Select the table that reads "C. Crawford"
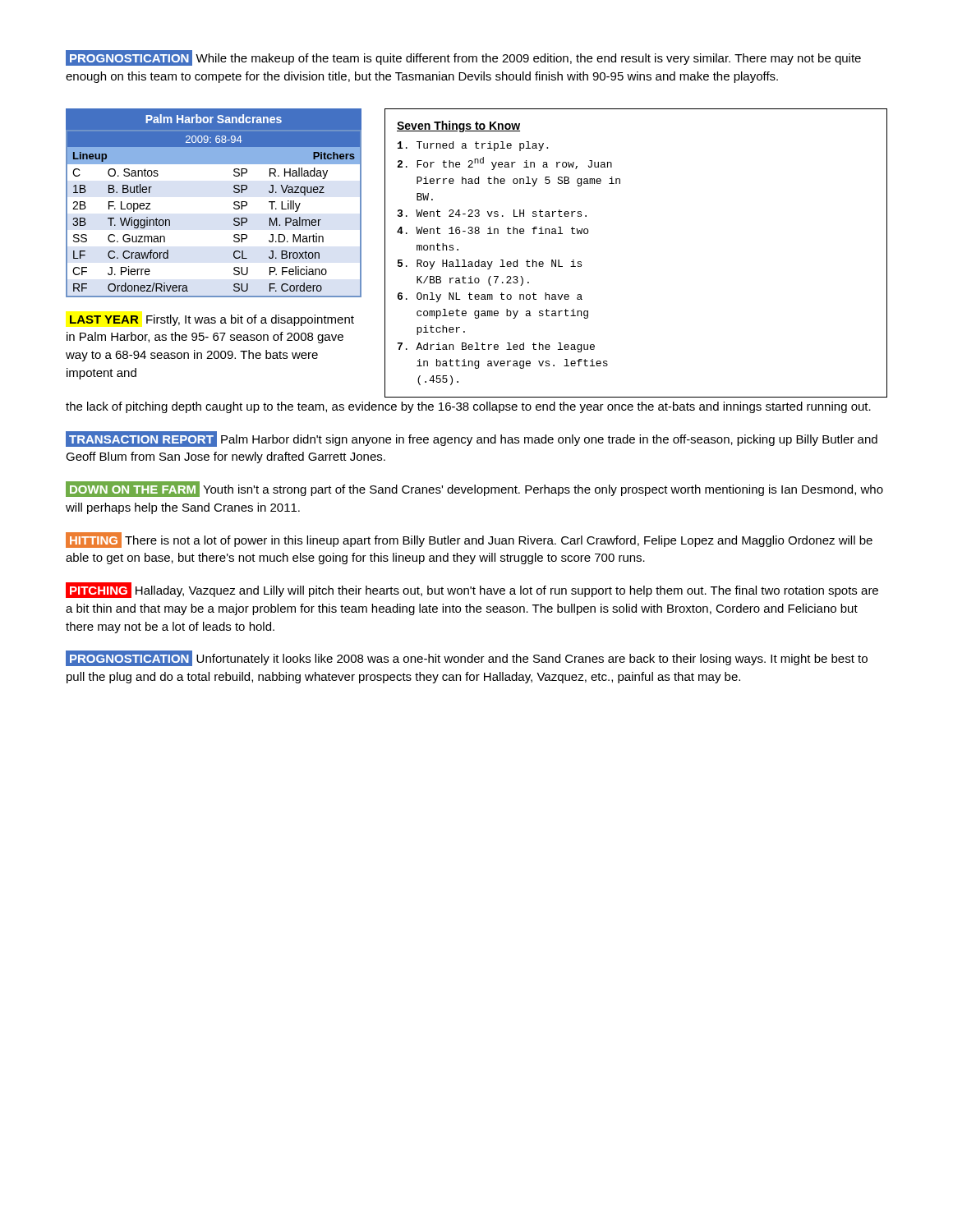This screenshot has height=1232, width=953. (214, 202)
